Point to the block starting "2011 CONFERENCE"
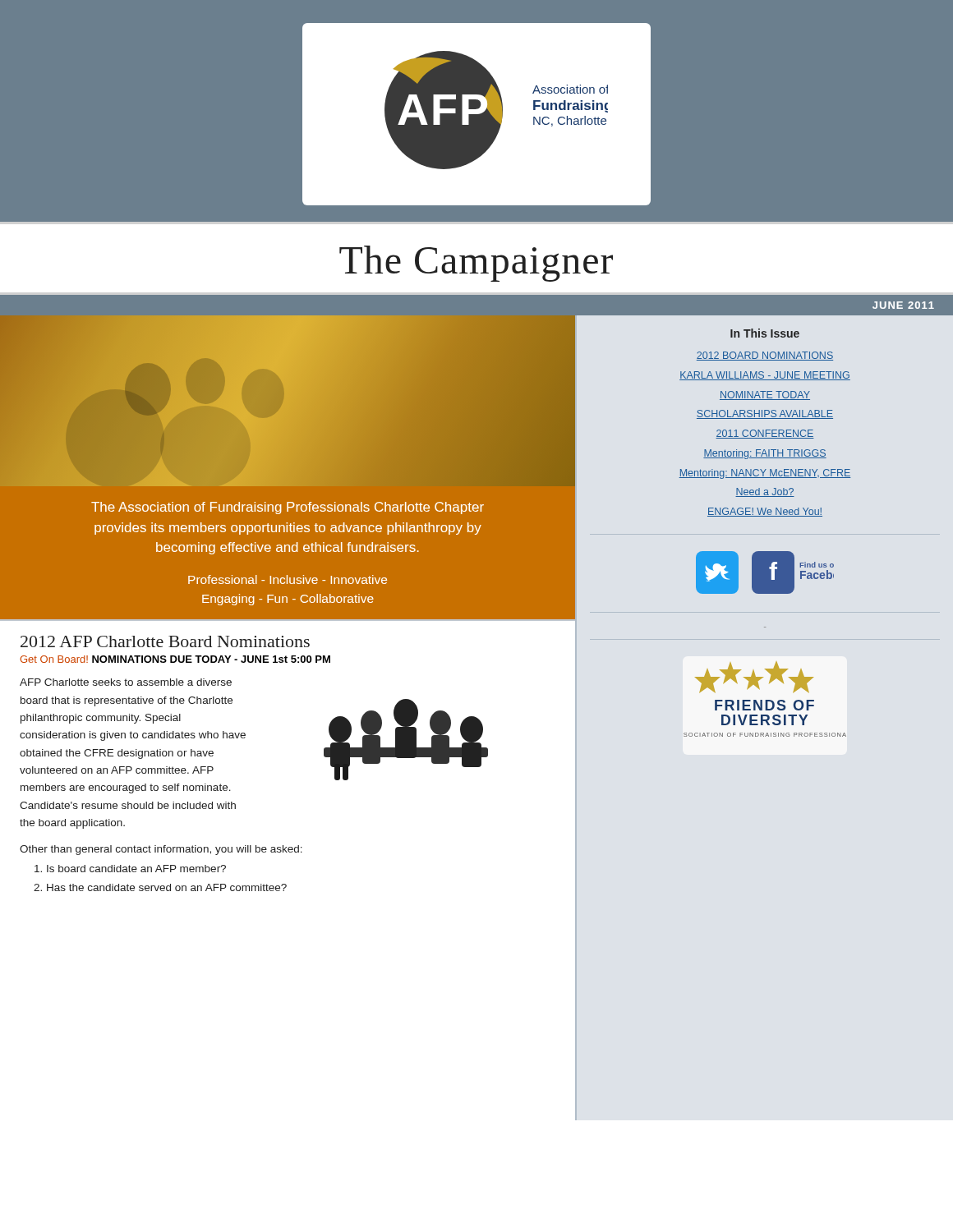 click(765, 434)
